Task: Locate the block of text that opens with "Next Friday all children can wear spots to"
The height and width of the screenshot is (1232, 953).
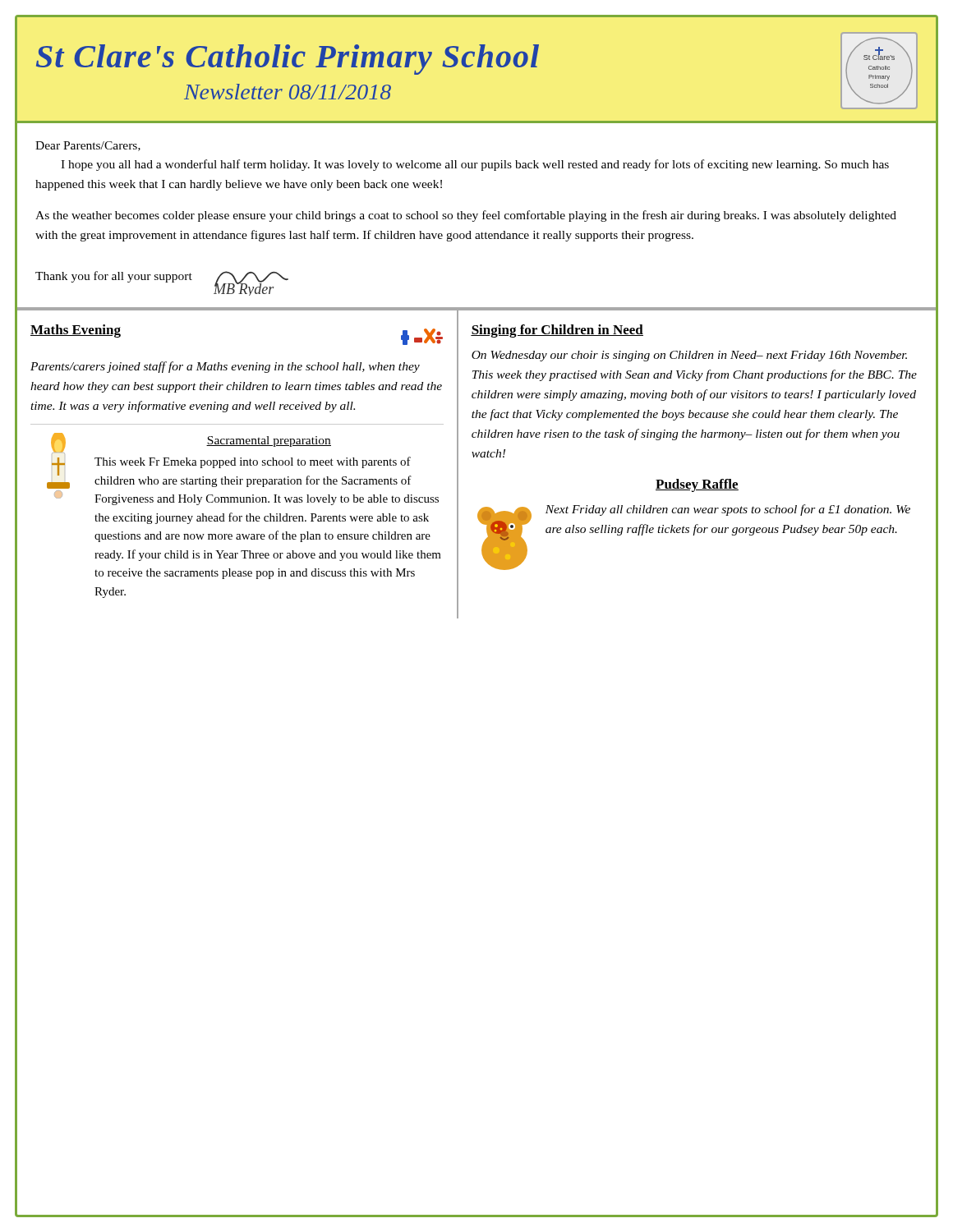Action: point(734,519)
